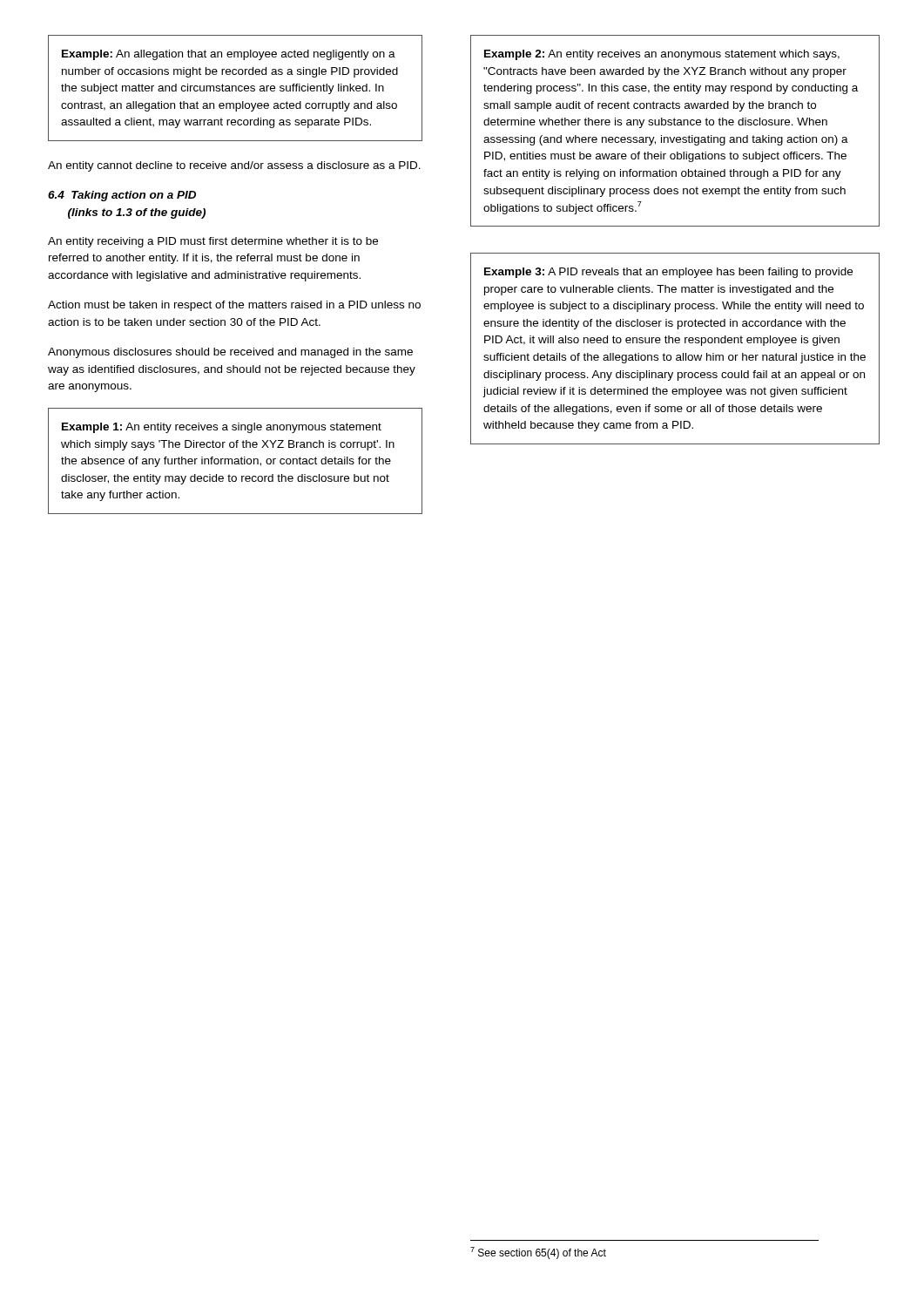The width and height of the screenshot is (924, 1307).
Task: Click on the text block that reads "Anonymous disclosures should be received"
Action: point(232,369)
